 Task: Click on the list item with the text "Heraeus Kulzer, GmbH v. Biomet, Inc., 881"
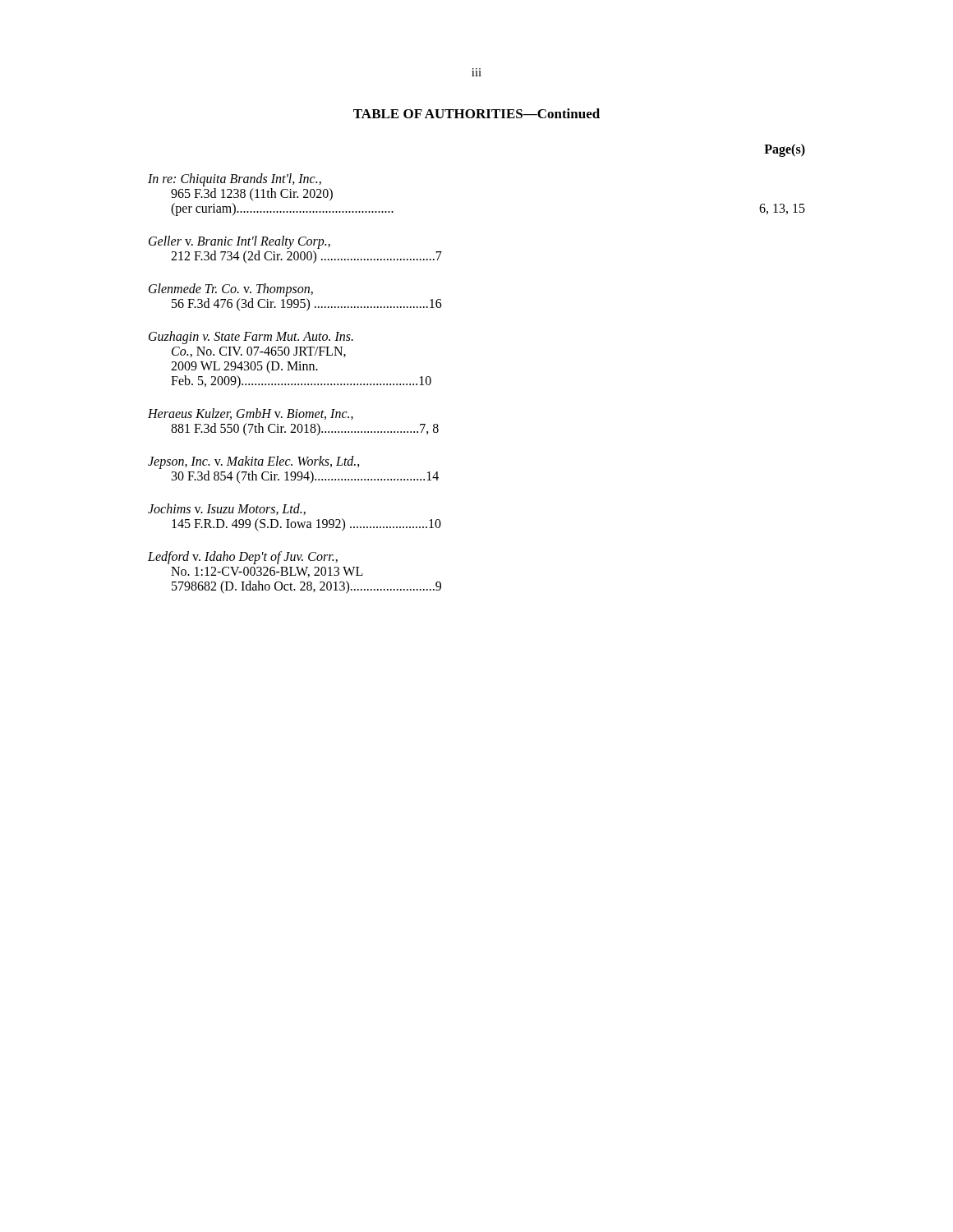click(251, 414)
